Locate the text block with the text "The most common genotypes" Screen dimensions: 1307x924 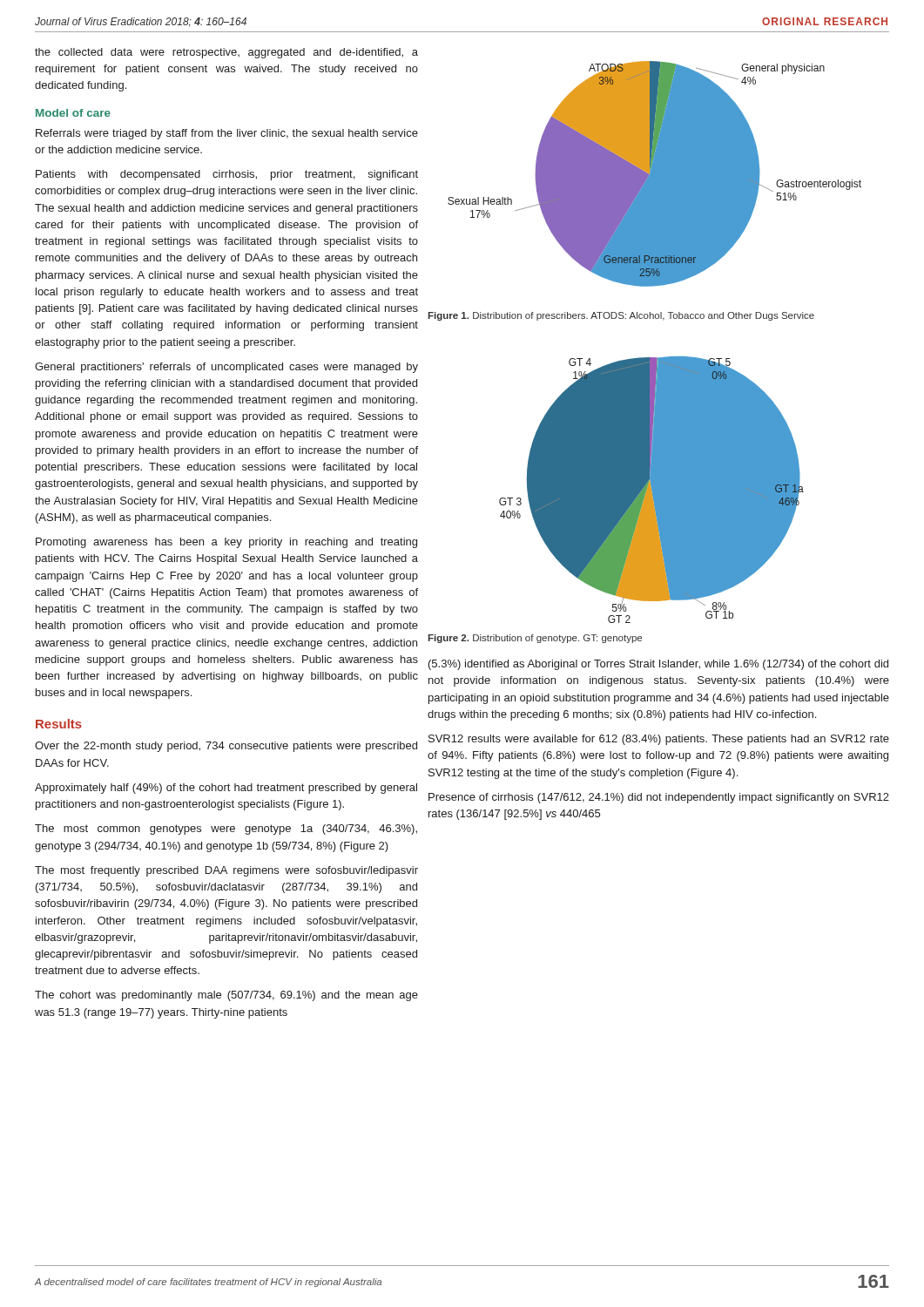click(x=226, y=837)
